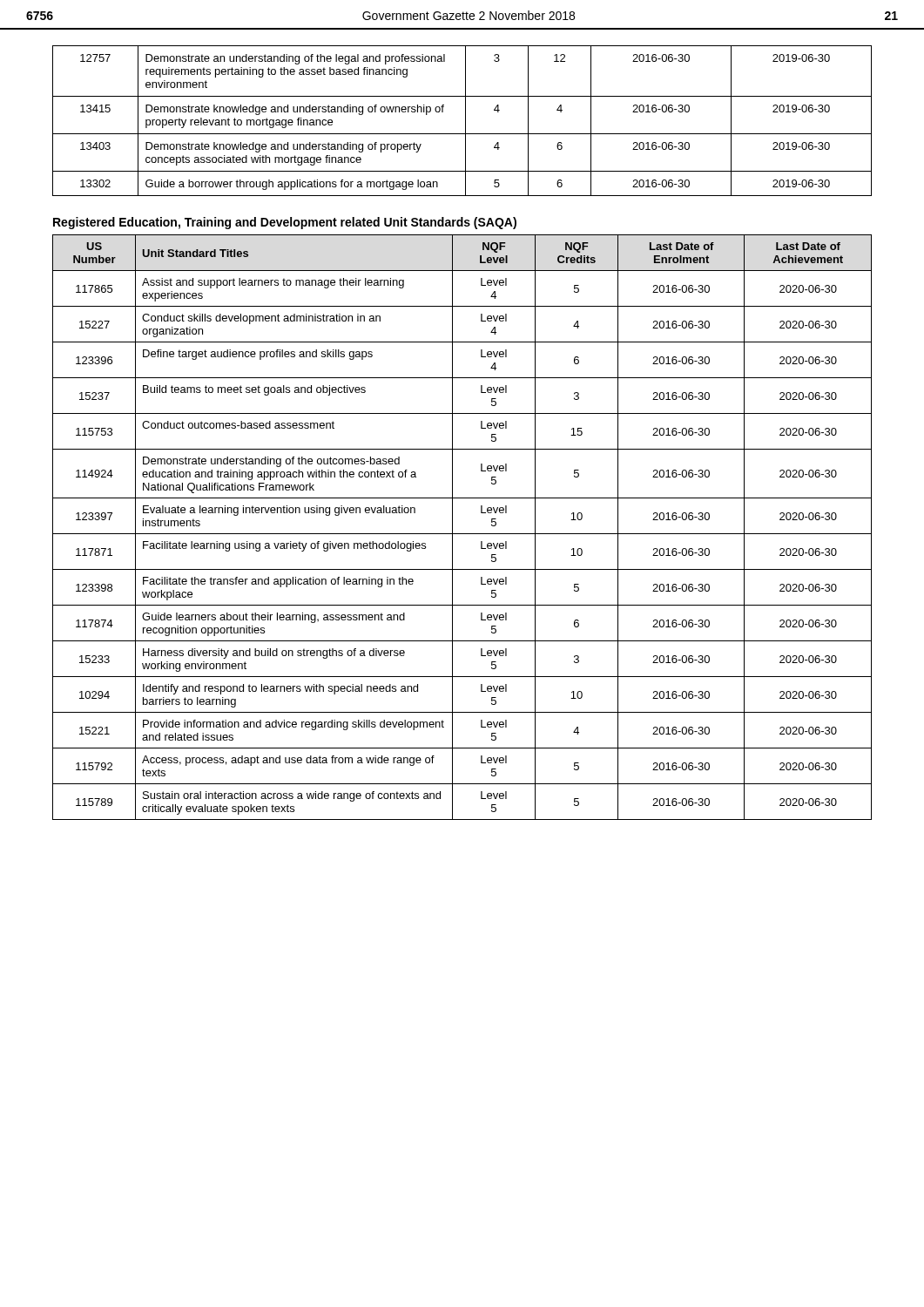Find the section header containing "Registered Education, Training and Development related"
The width and height of the screenshot is (924, 1307).
point(285,222)
